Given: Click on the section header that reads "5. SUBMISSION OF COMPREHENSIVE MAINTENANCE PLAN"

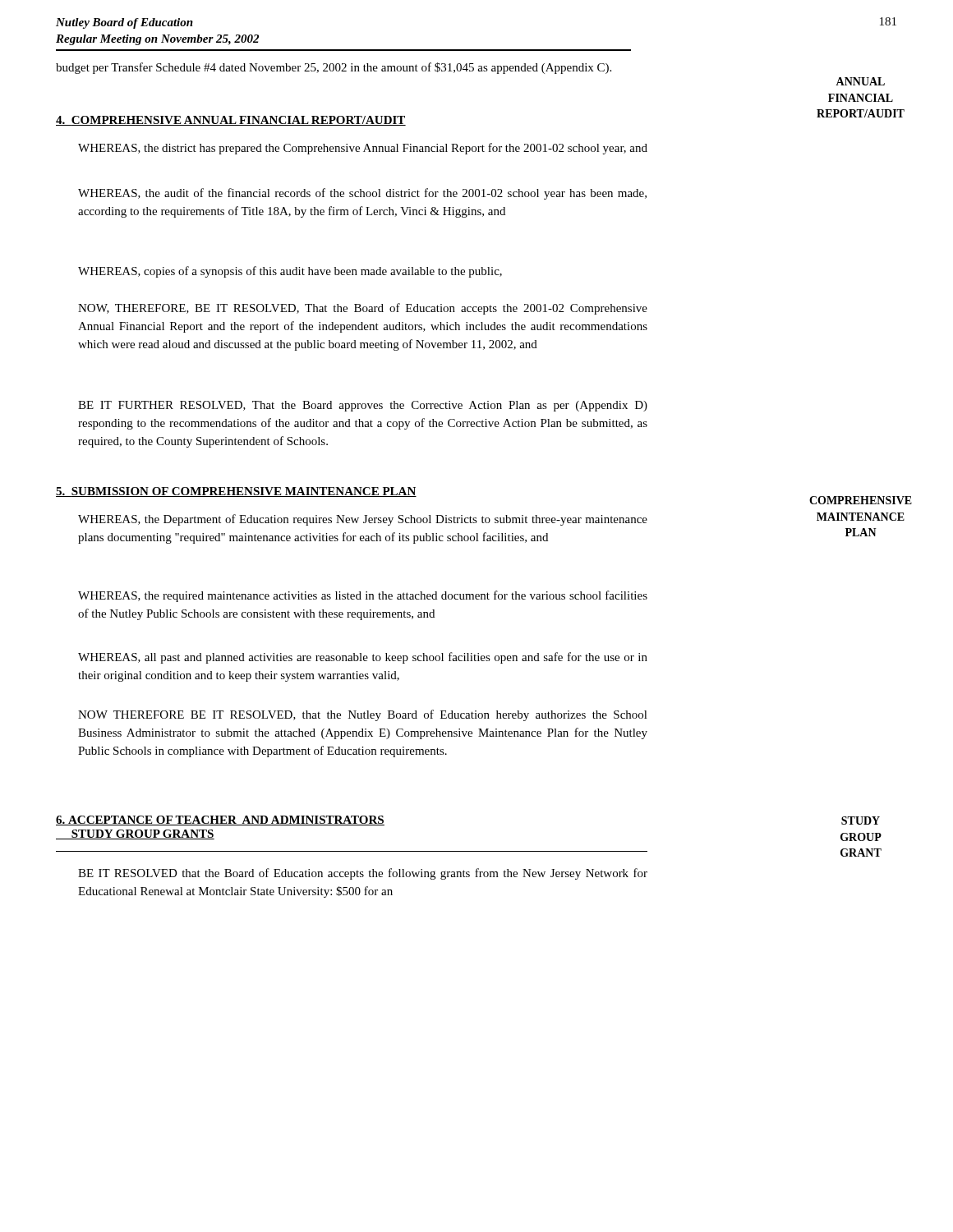Looking at the screenshot, I should 236,491.
